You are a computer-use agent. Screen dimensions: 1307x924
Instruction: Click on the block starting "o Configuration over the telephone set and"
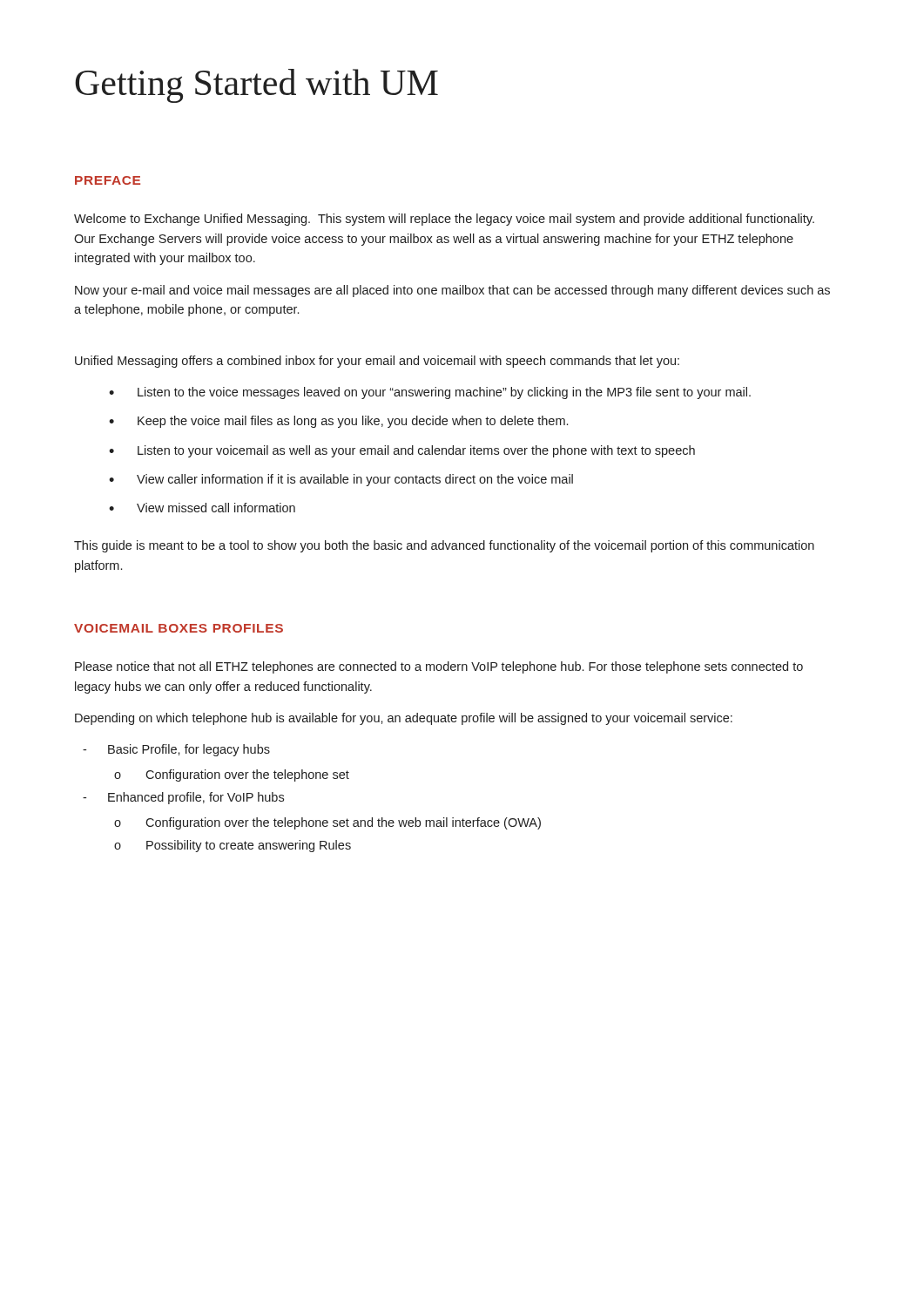453,823
